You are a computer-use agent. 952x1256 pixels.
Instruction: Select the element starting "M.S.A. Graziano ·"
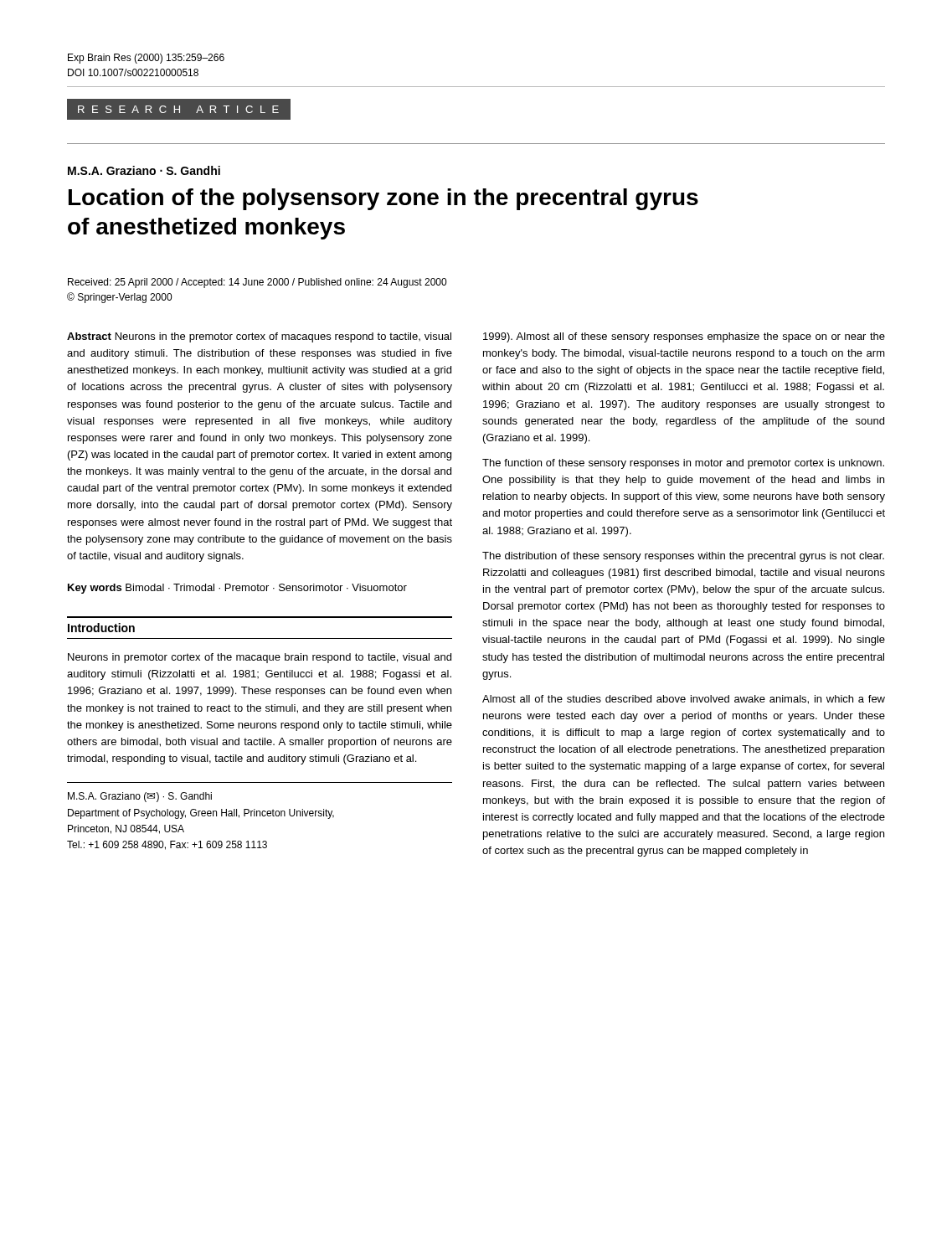click(x=144, y=171)
